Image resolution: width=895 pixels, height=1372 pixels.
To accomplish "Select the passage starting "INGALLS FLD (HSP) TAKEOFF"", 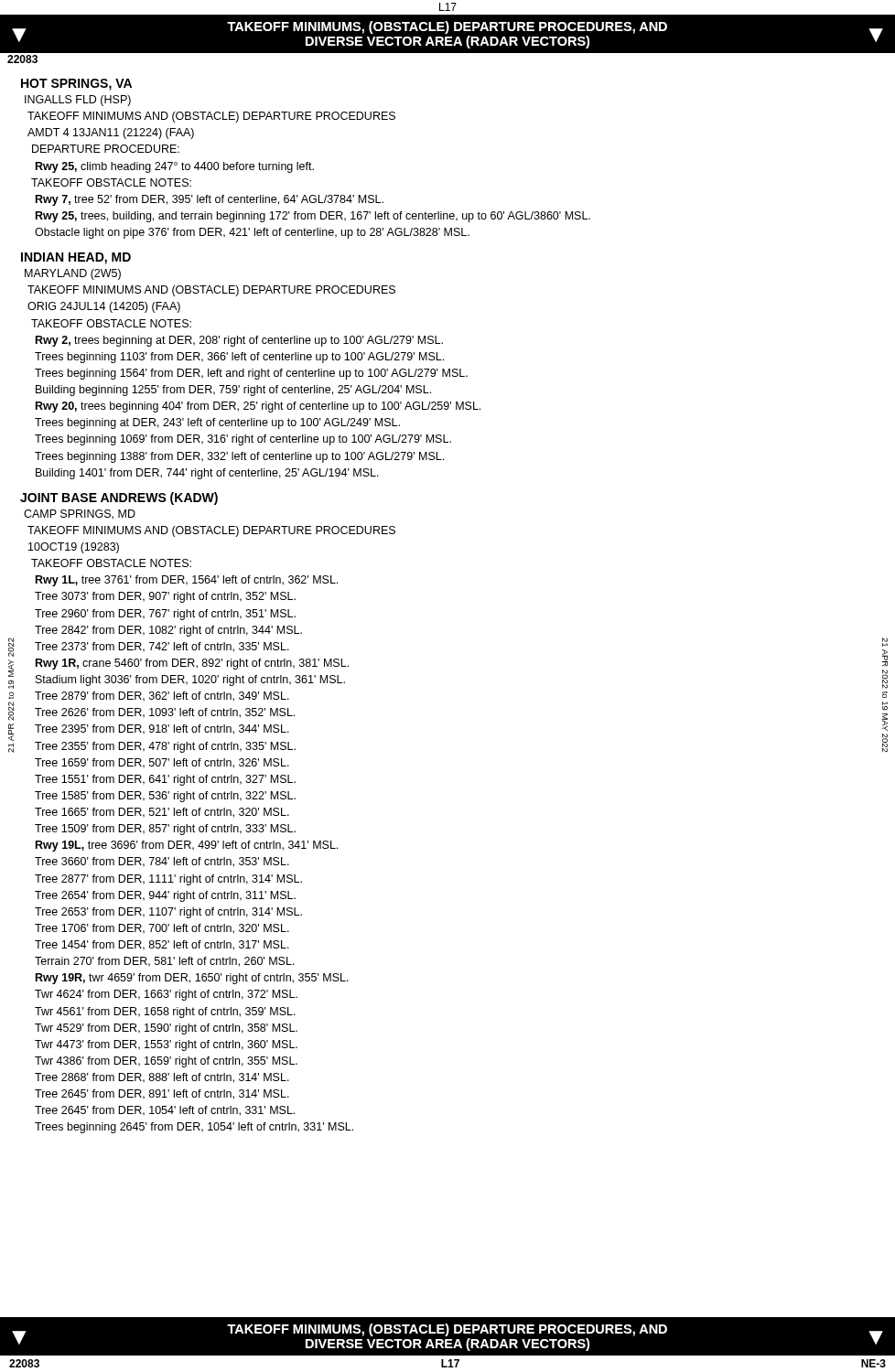I will coord(78,101).
